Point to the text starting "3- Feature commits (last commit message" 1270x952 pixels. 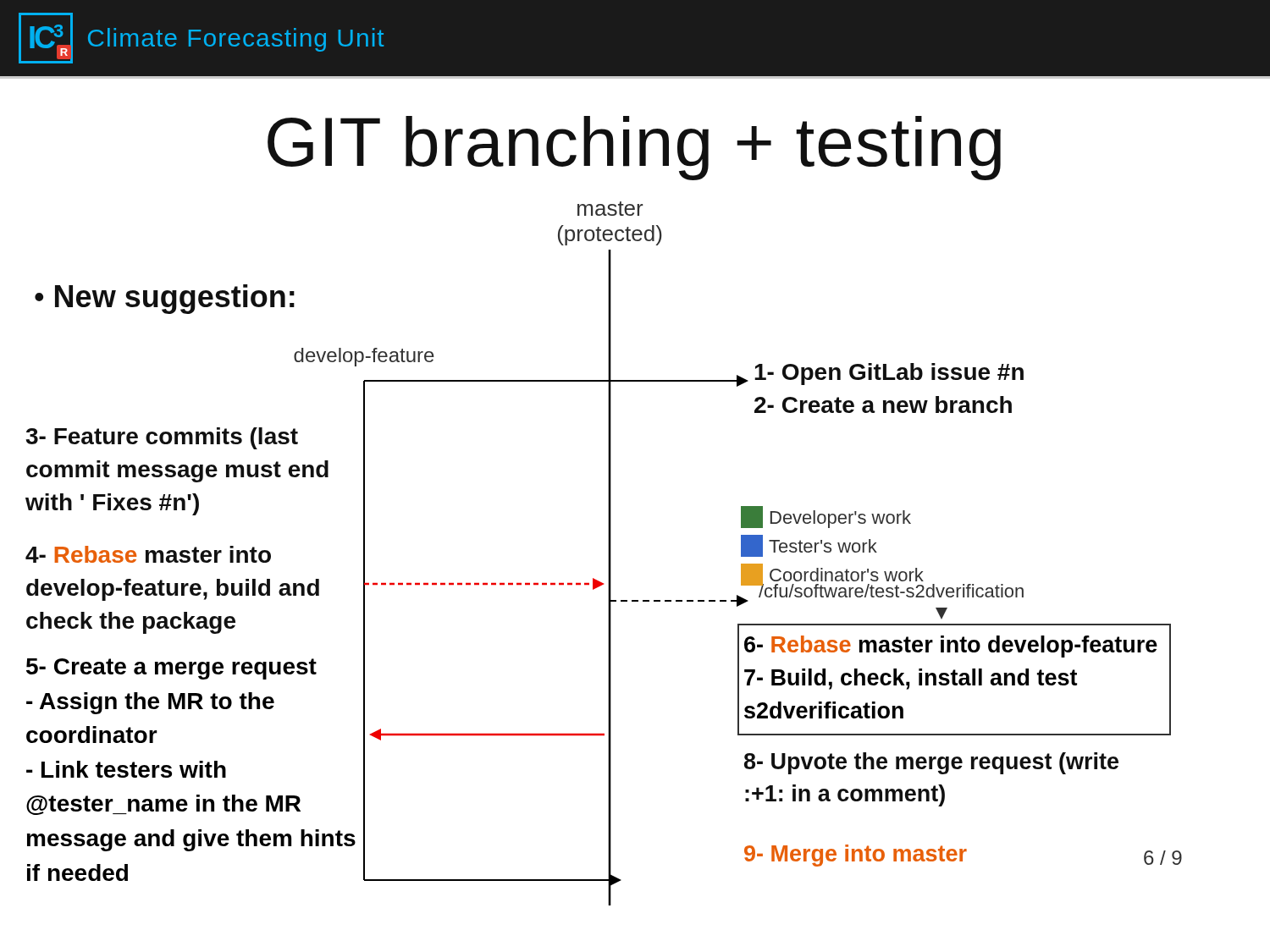[x=178, y=469]
